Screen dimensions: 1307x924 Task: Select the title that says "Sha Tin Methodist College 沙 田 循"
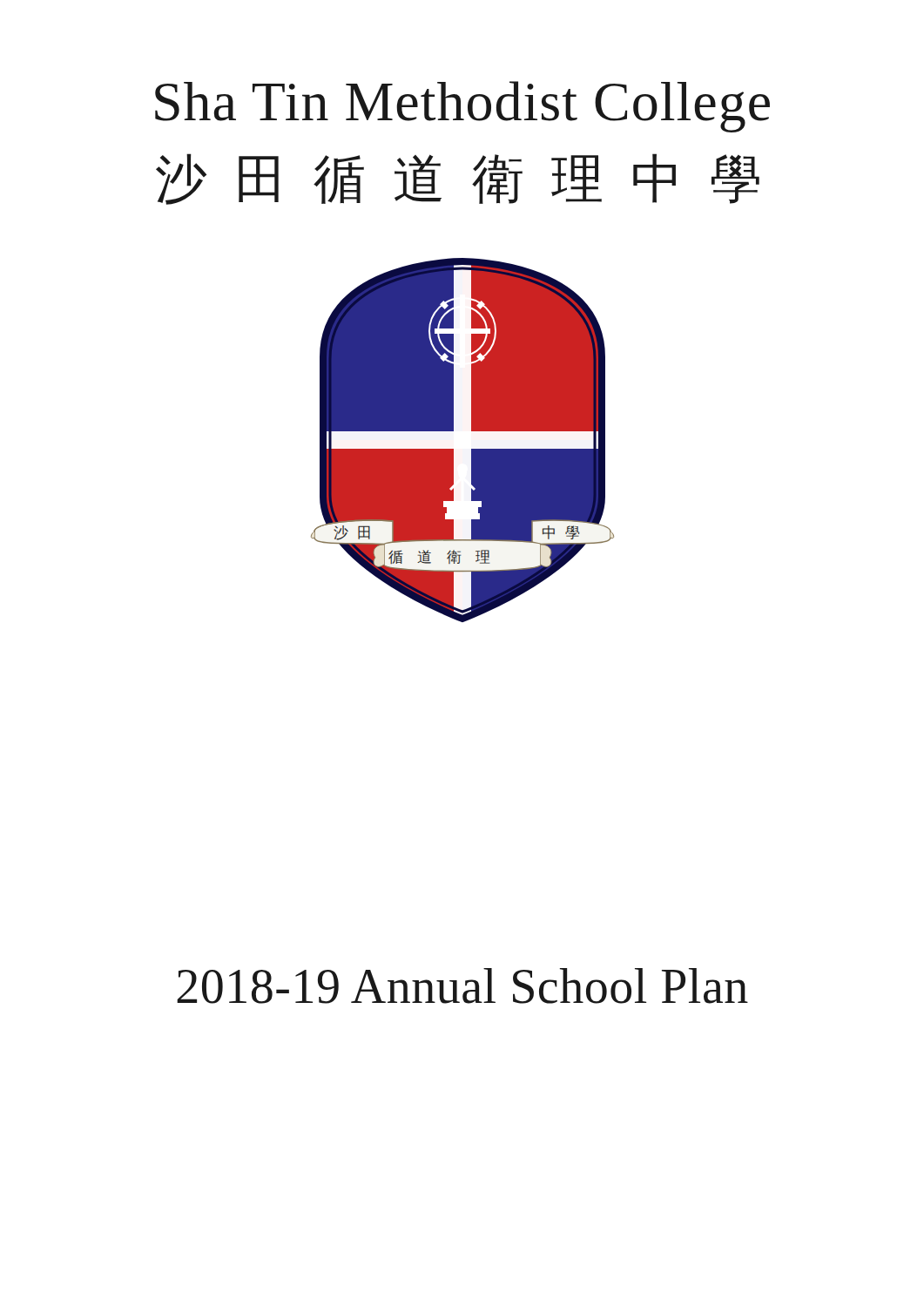[462, 142]
